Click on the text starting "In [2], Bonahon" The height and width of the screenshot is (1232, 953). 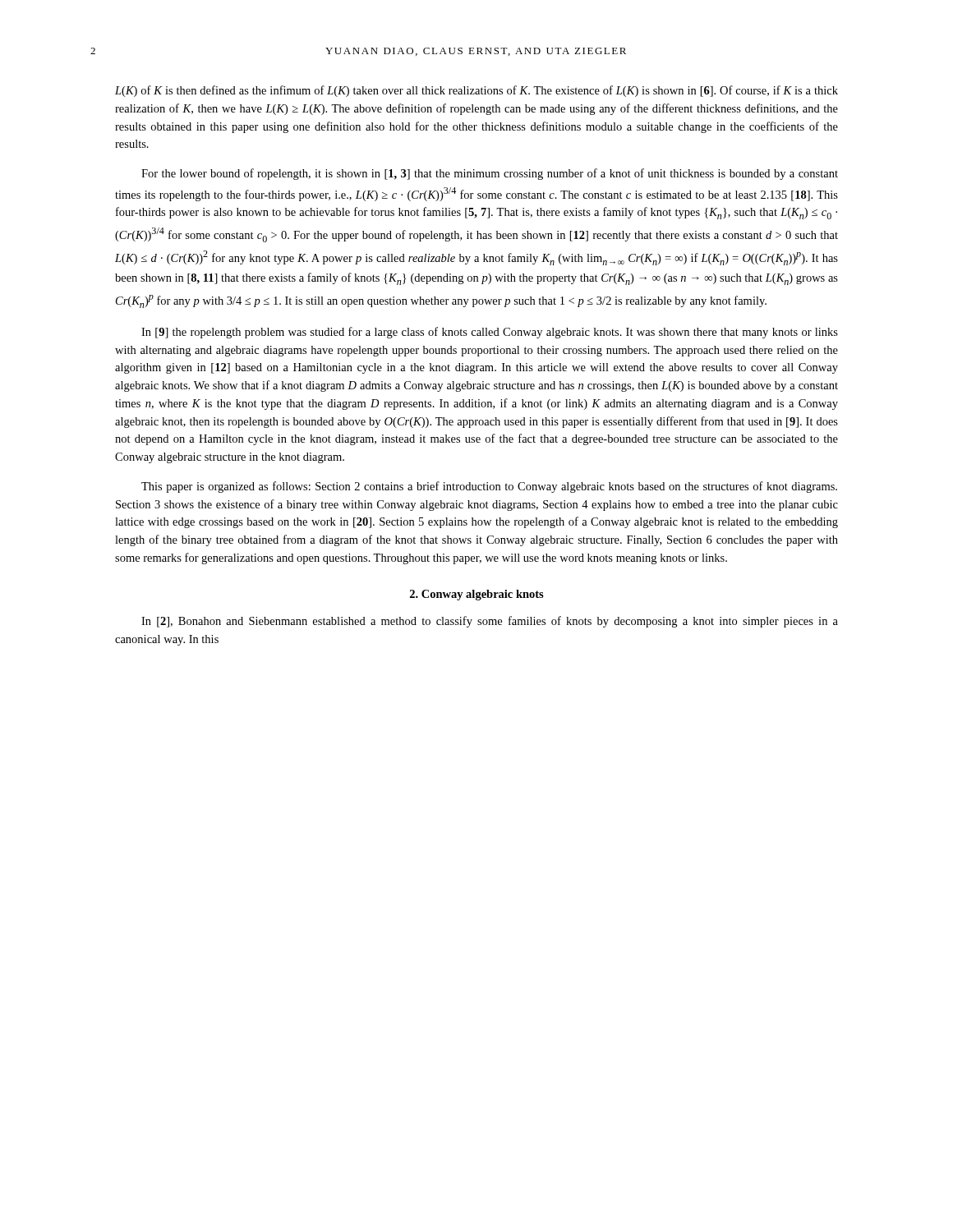pos(476,630)
